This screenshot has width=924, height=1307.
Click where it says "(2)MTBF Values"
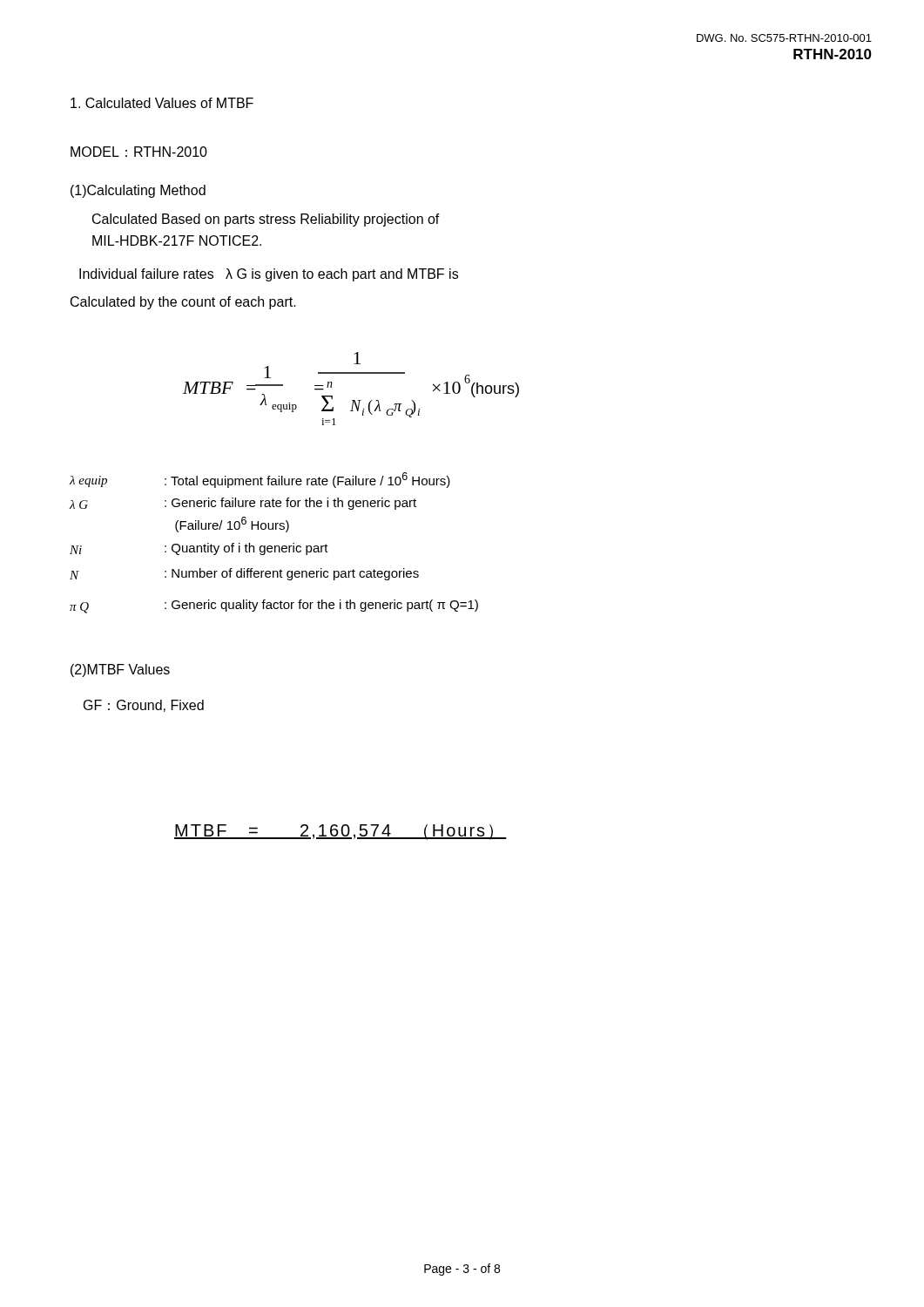pos(120,670)
